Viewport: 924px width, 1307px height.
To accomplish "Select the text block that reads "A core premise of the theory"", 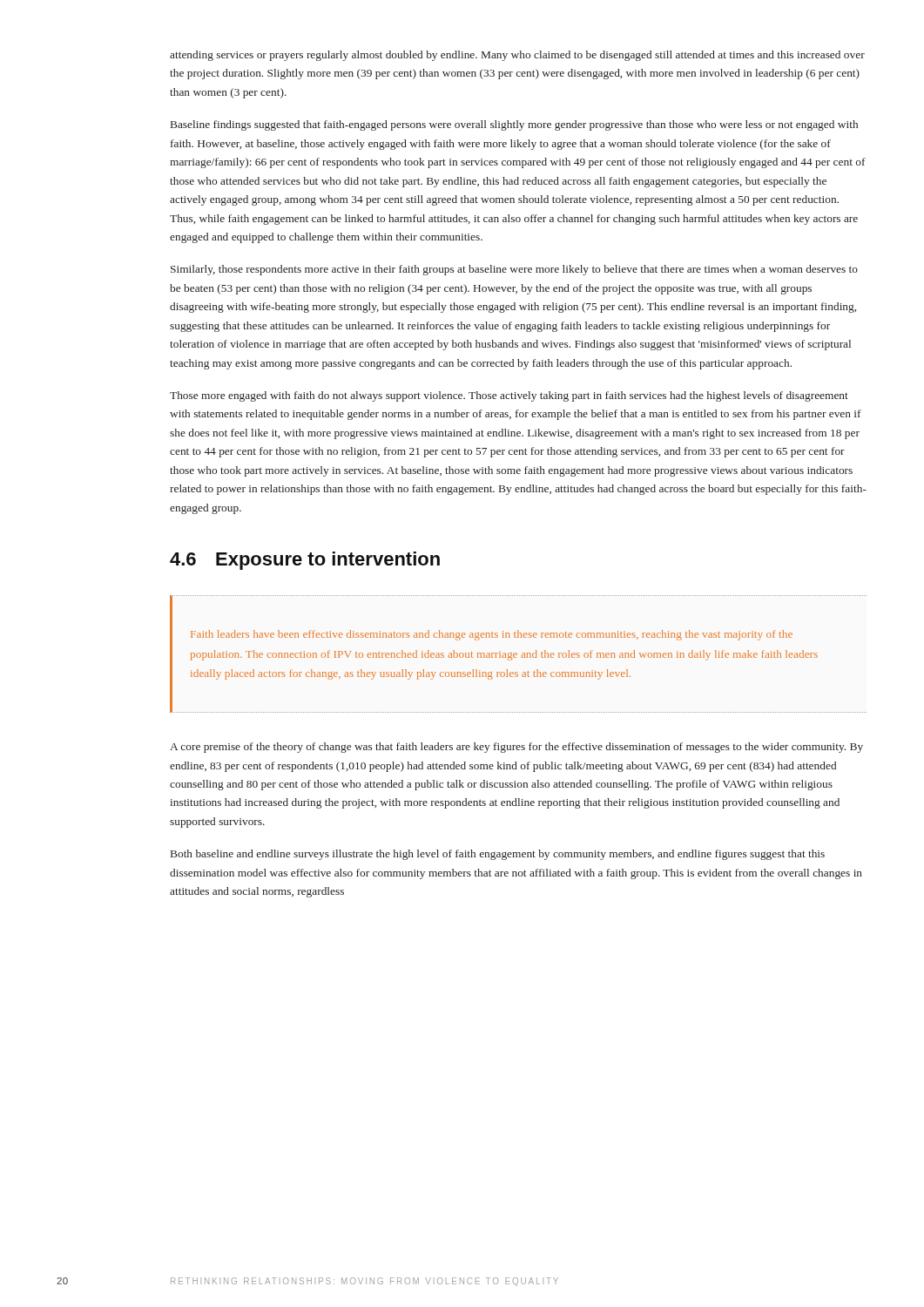I will (x=516, y=784).
